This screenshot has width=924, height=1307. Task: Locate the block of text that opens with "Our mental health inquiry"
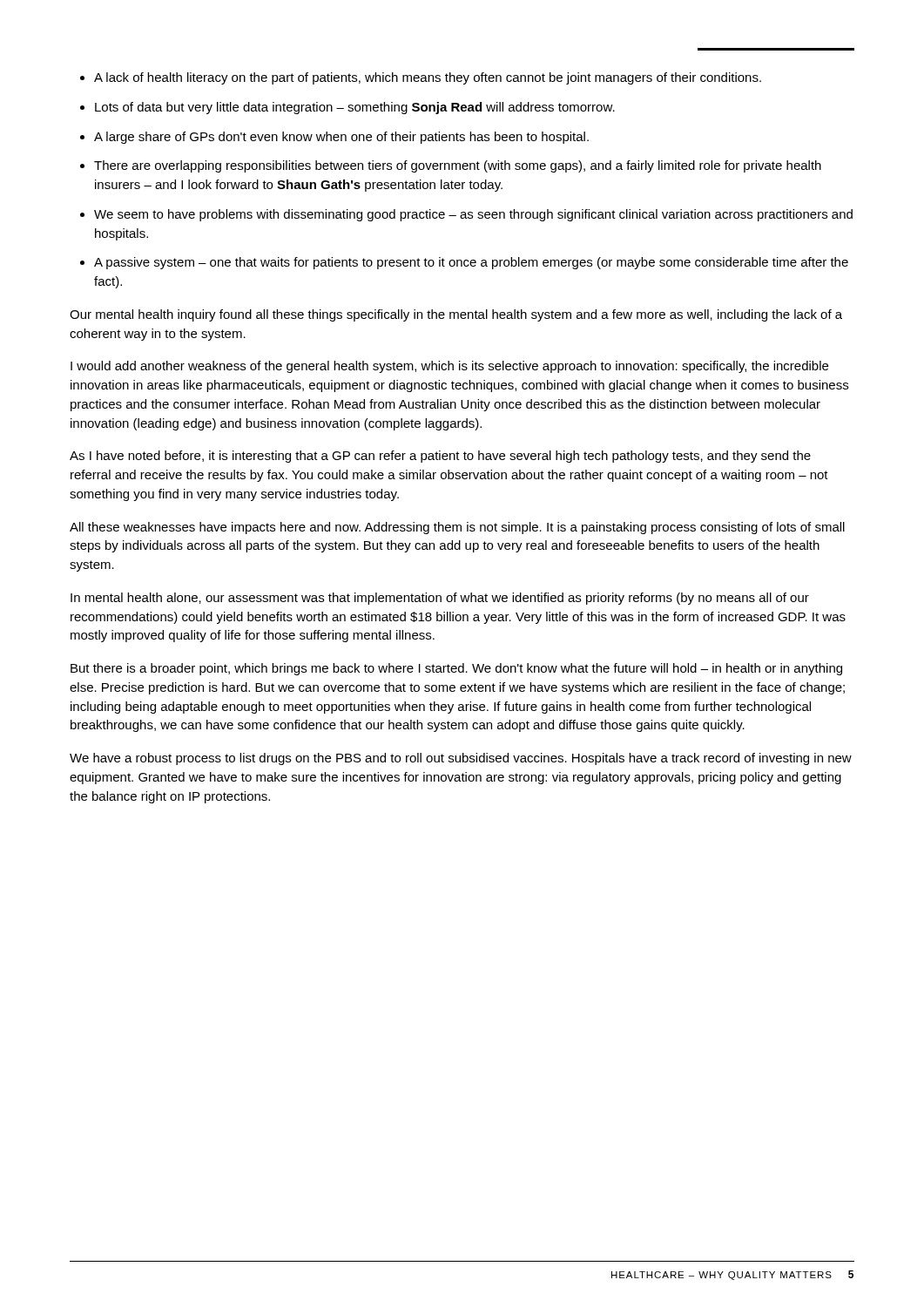(x=456, y=323)
